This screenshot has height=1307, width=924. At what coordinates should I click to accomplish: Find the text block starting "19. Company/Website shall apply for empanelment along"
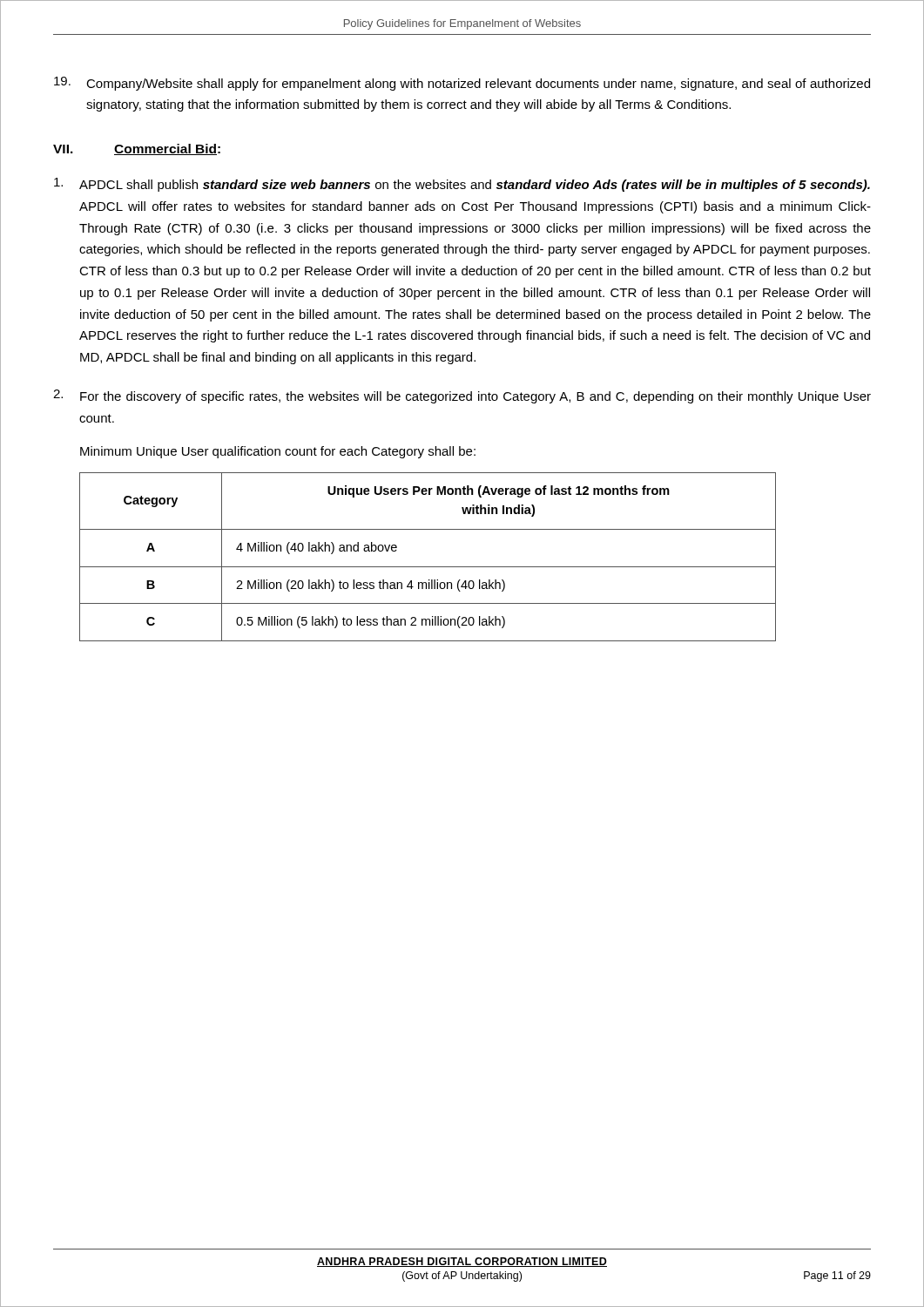pos(462,94)
